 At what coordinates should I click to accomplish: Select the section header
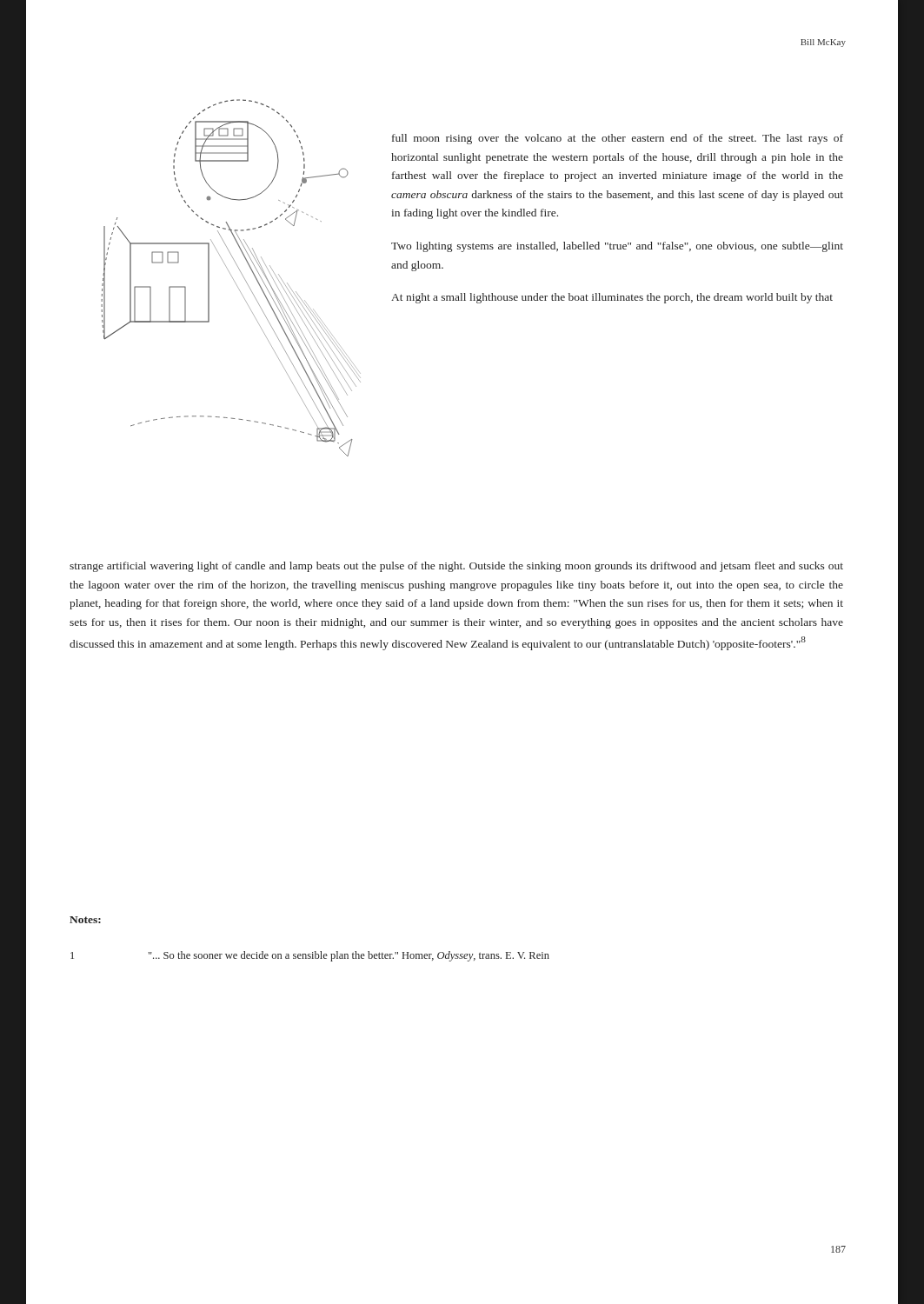pos(86,919)
